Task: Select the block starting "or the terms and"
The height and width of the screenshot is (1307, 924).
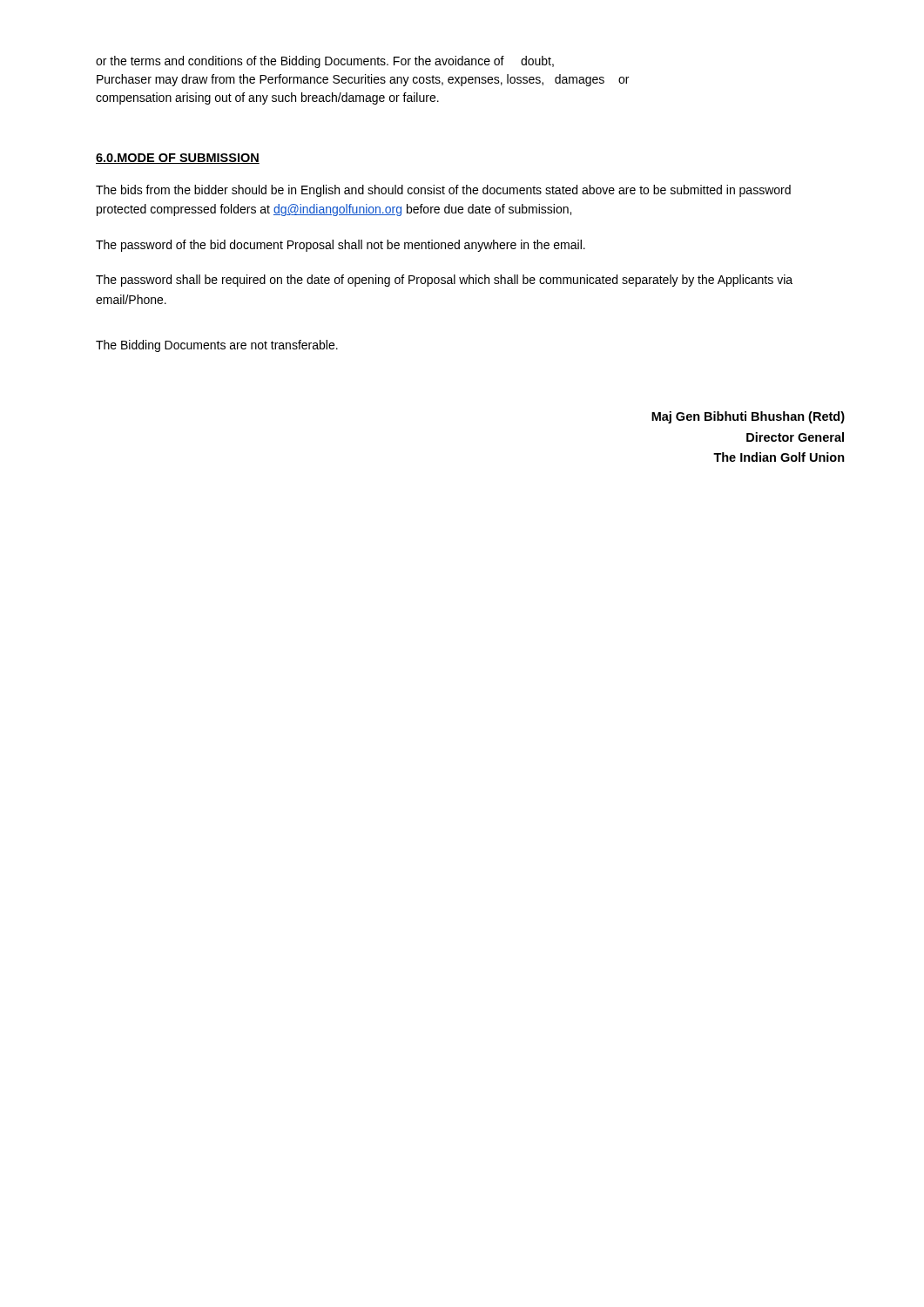Action: pyautogui.click(x=362, y=79)
